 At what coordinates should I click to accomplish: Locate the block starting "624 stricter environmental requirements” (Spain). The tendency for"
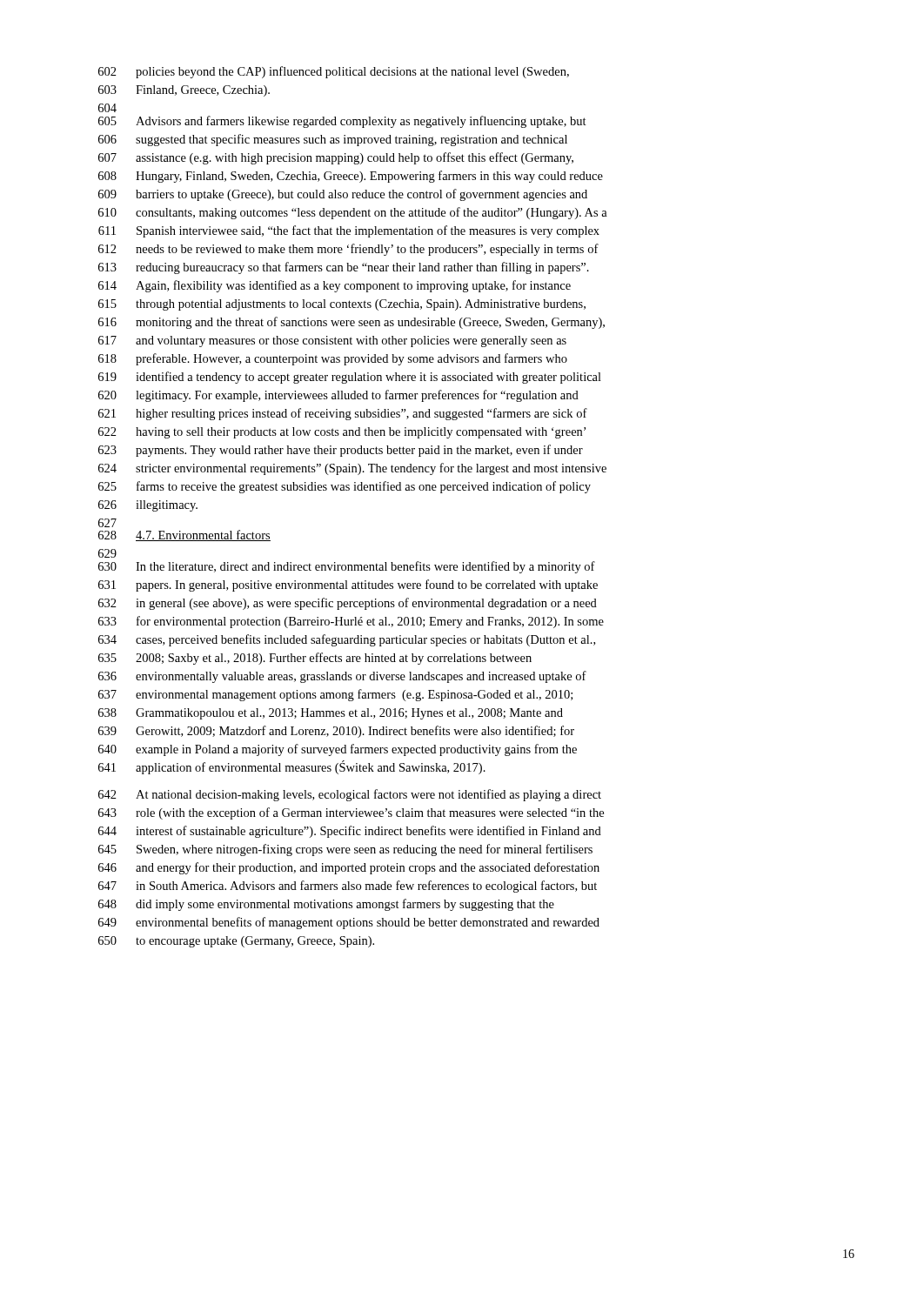(x=471, y=468)
